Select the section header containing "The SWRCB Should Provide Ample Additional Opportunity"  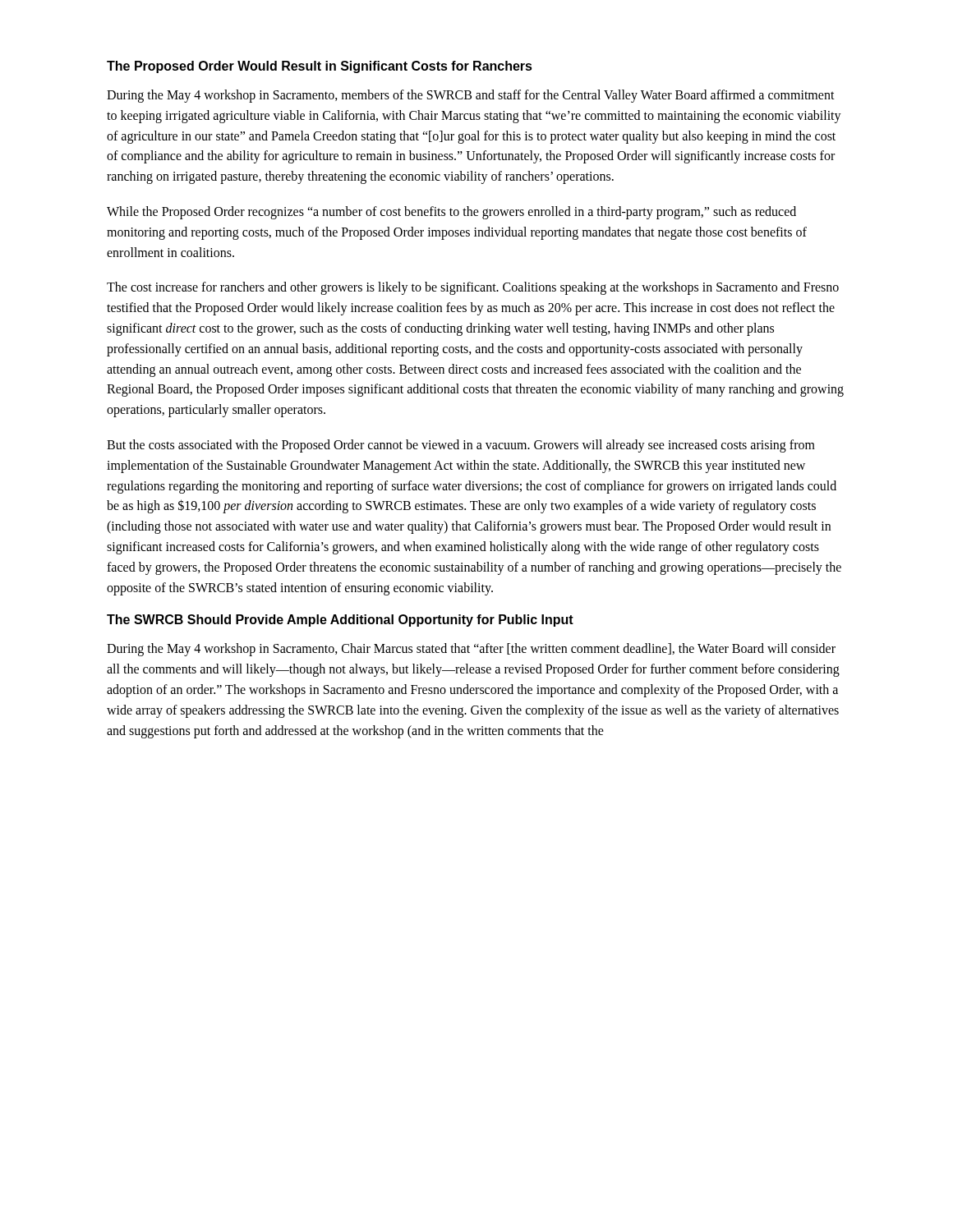tap(340, 620)
